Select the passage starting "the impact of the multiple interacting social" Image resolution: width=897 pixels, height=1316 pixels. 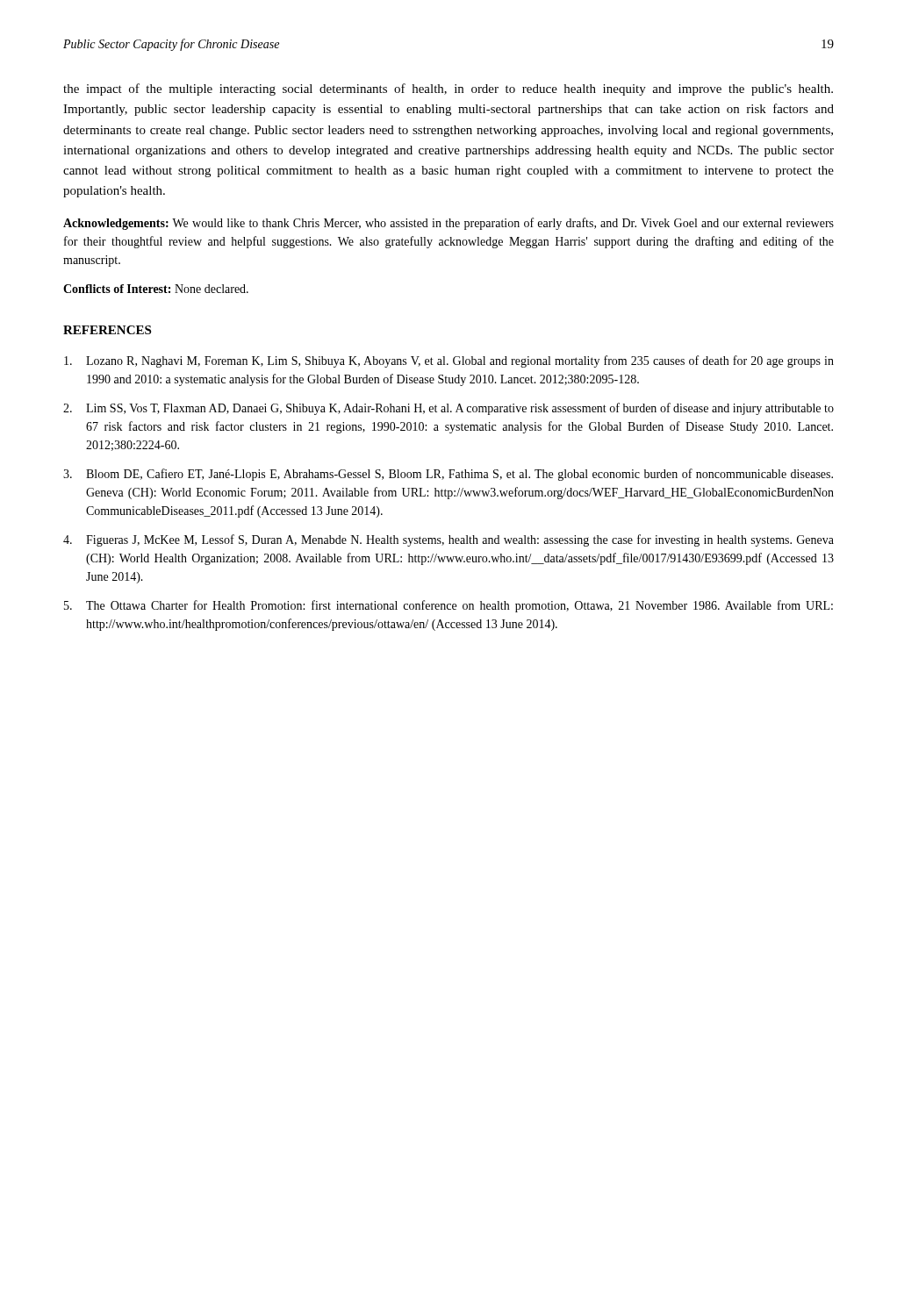click(448, 140)
